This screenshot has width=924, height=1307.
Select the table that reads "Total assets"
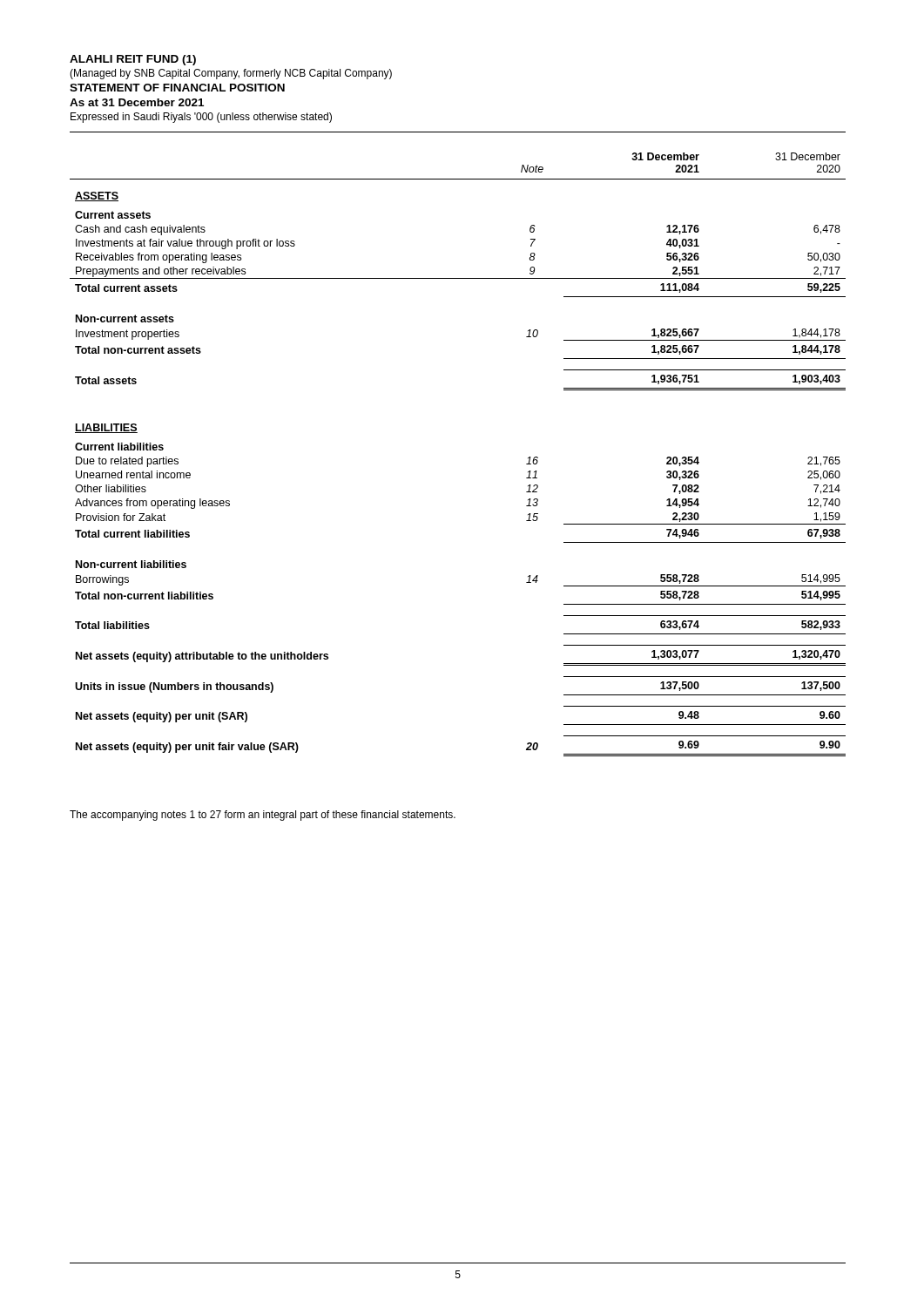pos(458,452)
